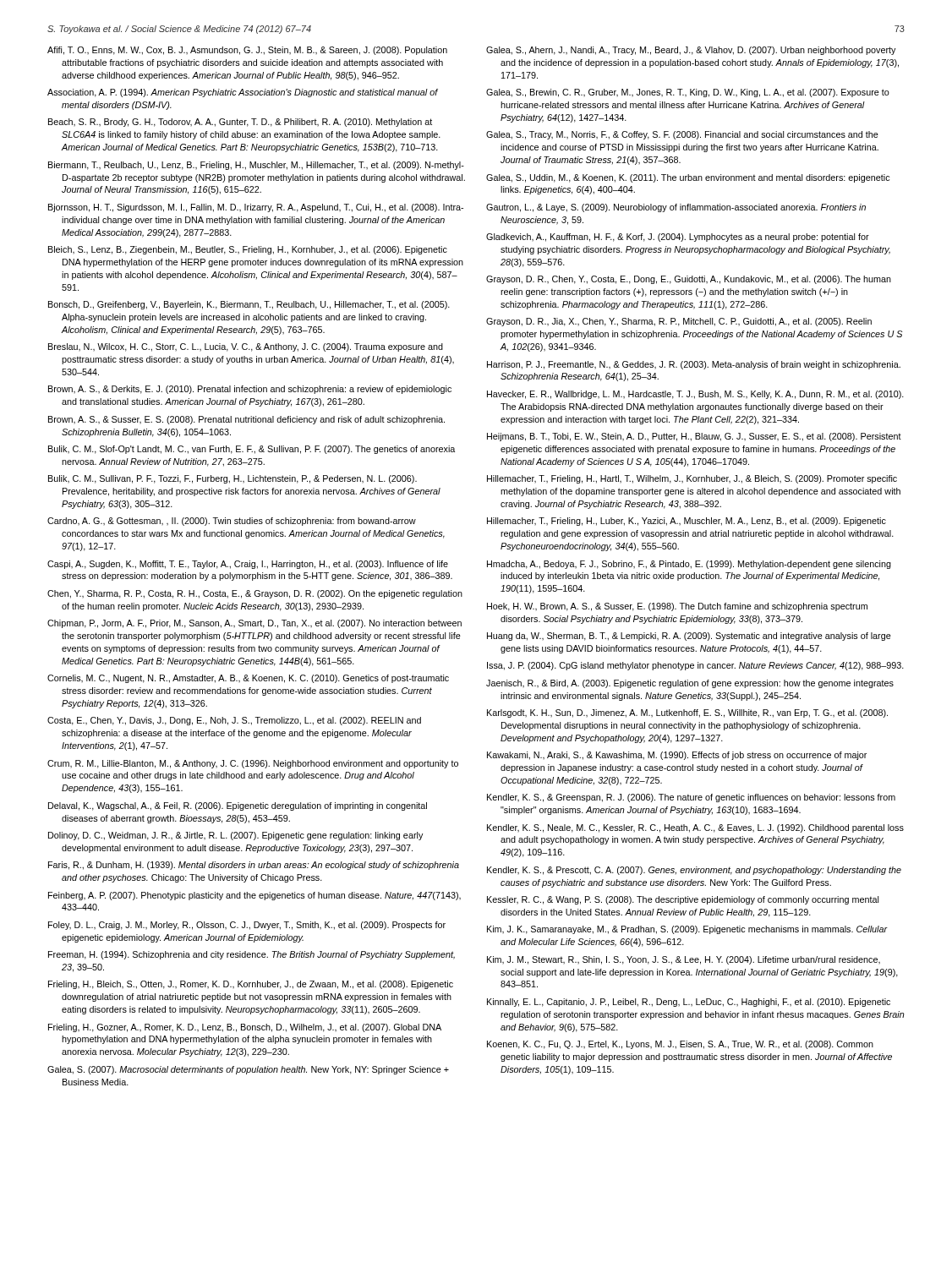Select the element starting "Beach, S. R.,"
Image resolution: width=952 pixels, height=1268 pixels.
tap(257, 135)
